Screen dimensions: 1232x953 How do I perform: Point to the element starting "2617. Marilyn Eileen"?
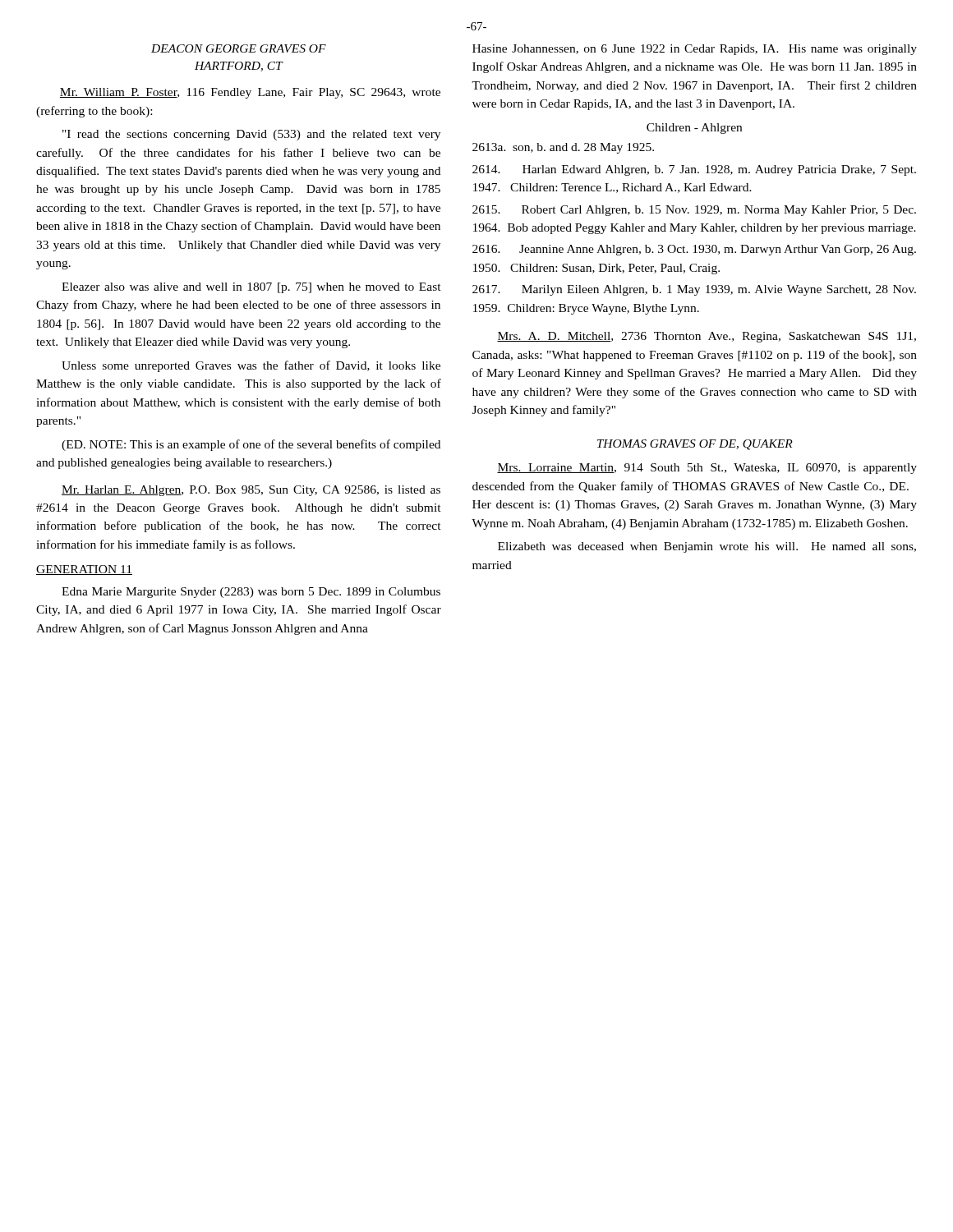tap(694, 297)
